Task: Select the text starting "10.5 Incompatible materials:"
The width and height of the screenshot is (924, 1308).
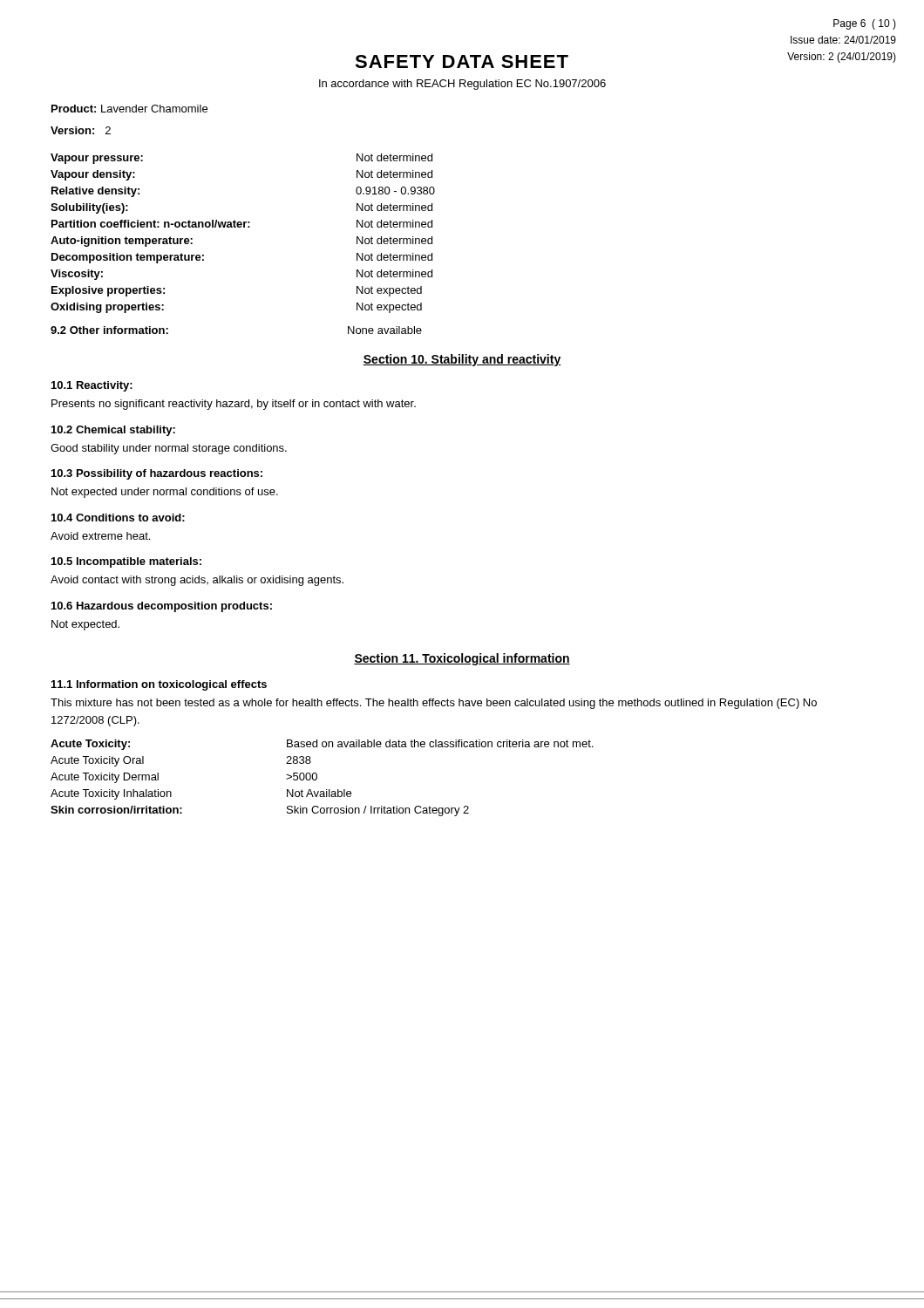Action: (126, 561)
